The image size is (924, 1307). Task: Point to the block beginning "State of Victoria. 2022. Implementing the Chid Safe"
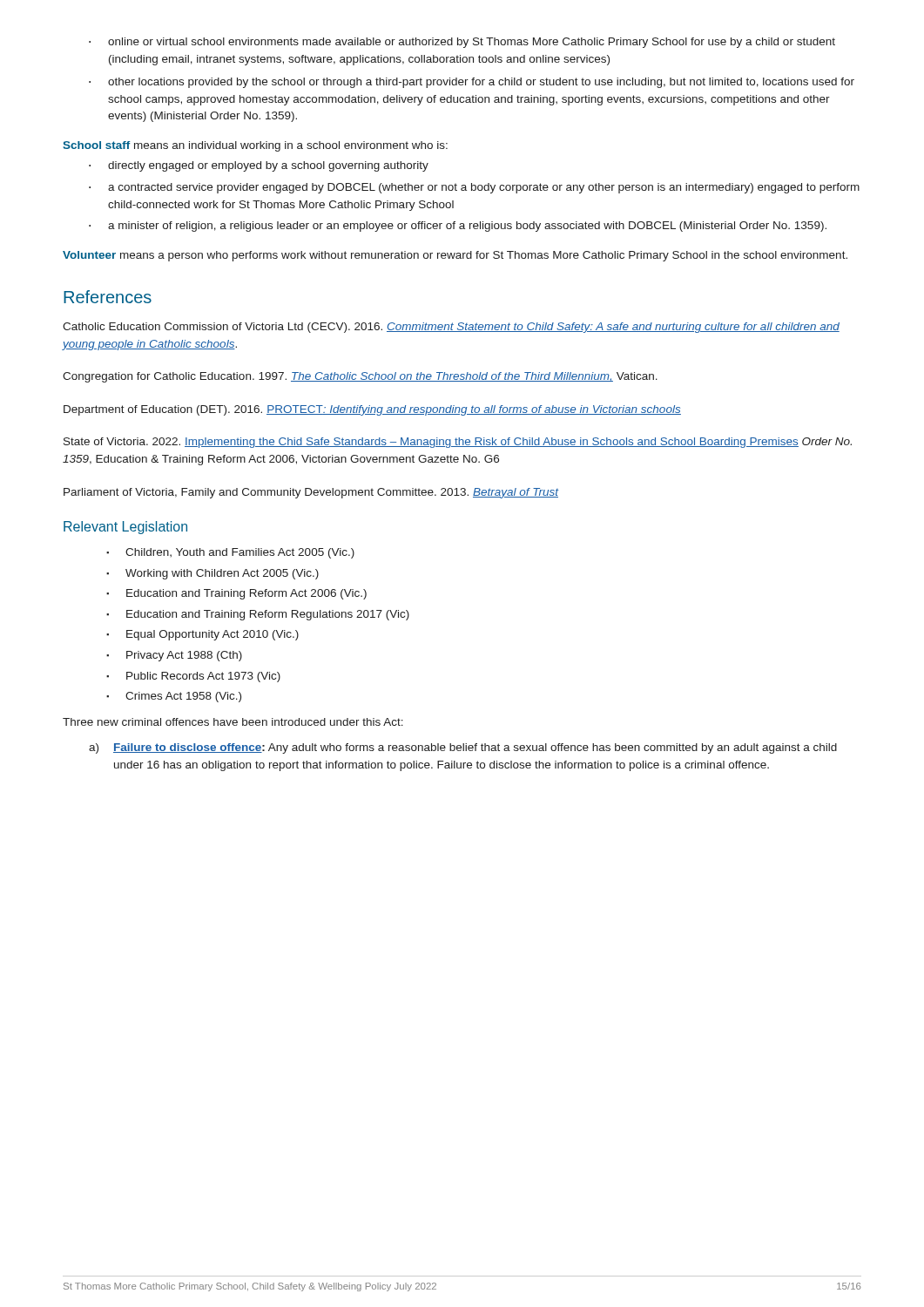tap(458, 450)
